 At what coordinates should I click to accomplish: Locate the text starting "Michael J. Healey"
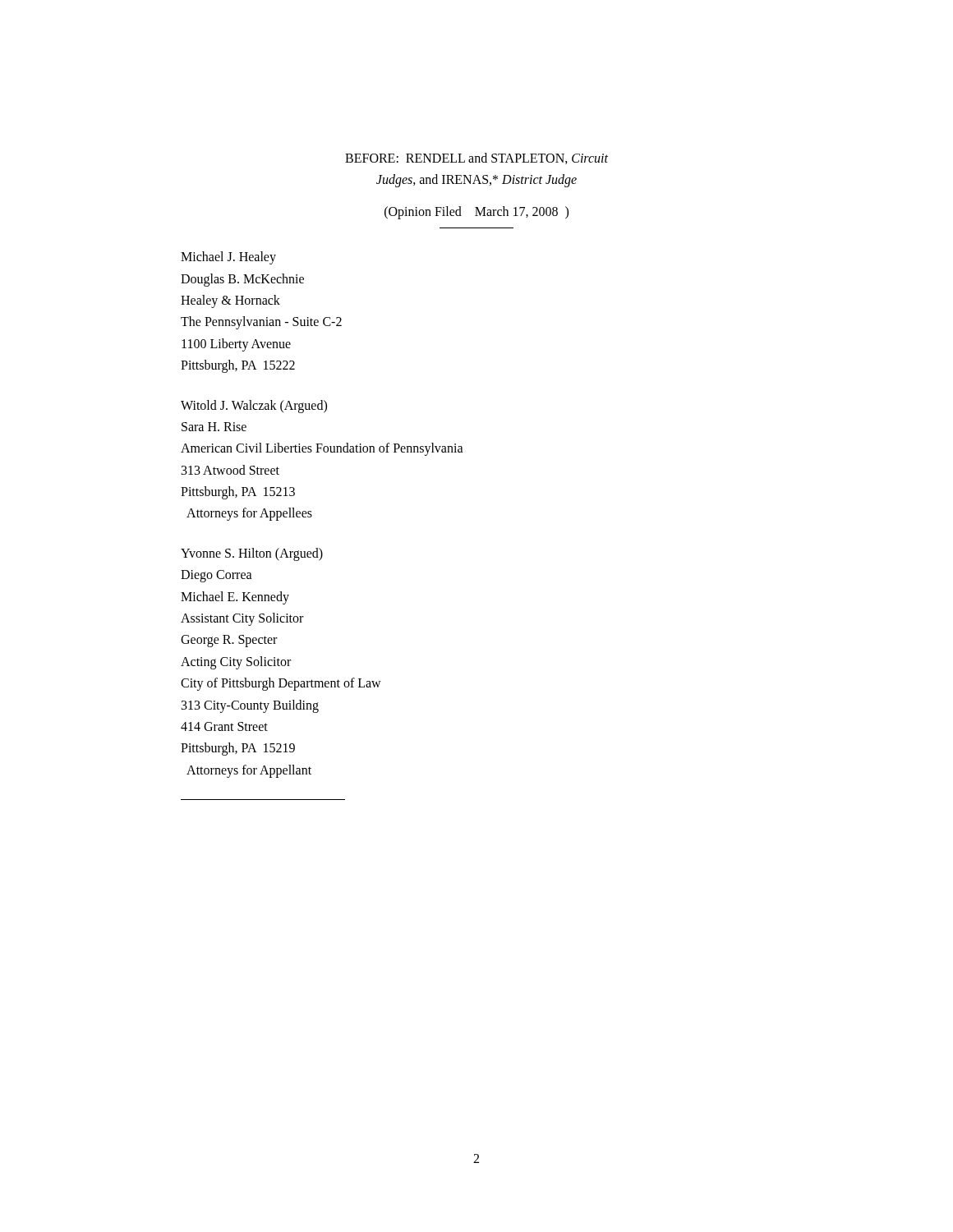pos(261,311)
